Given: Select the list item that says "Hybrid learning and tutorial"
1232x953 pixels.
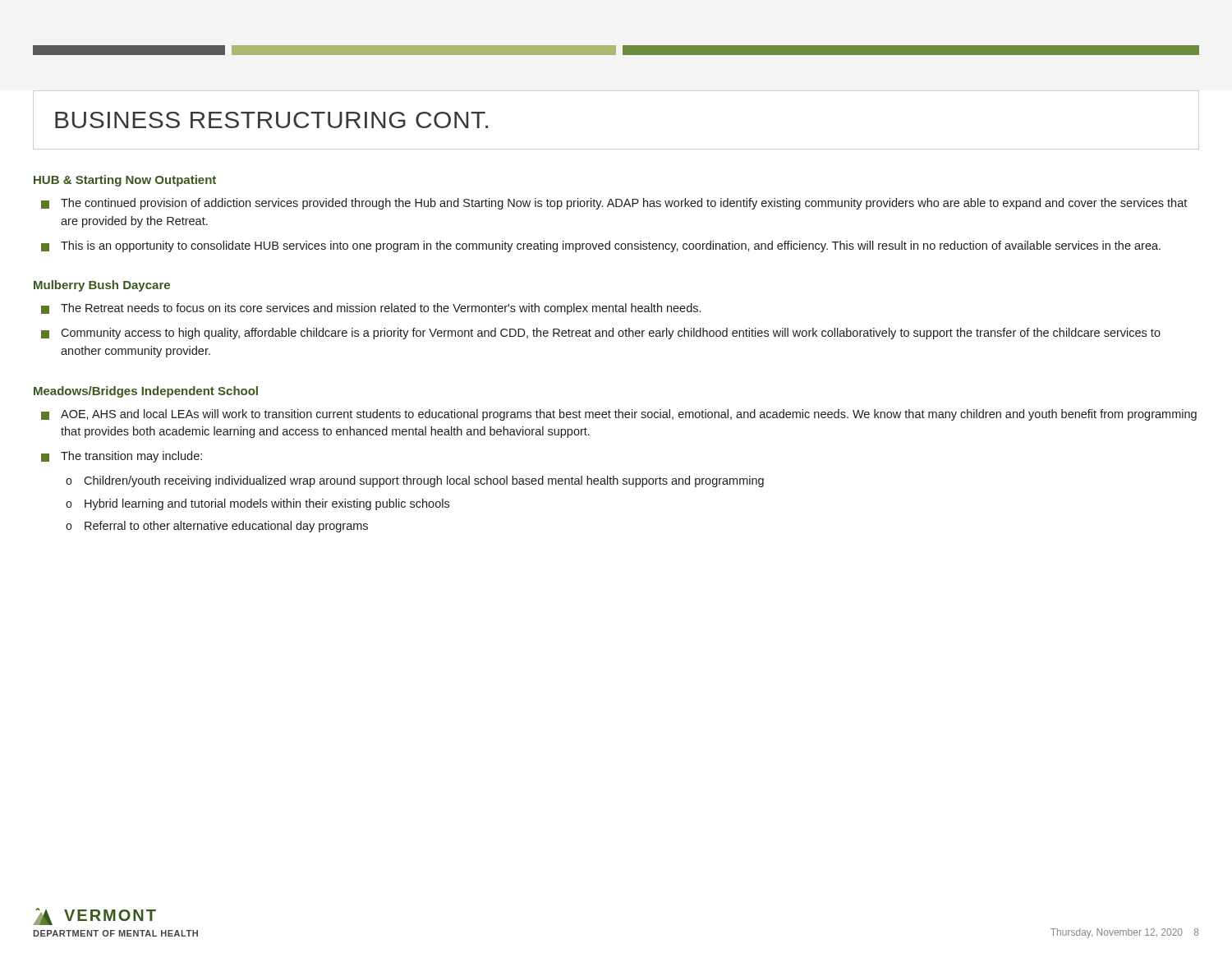Looking at the screenshot, I should coord(267,503).
